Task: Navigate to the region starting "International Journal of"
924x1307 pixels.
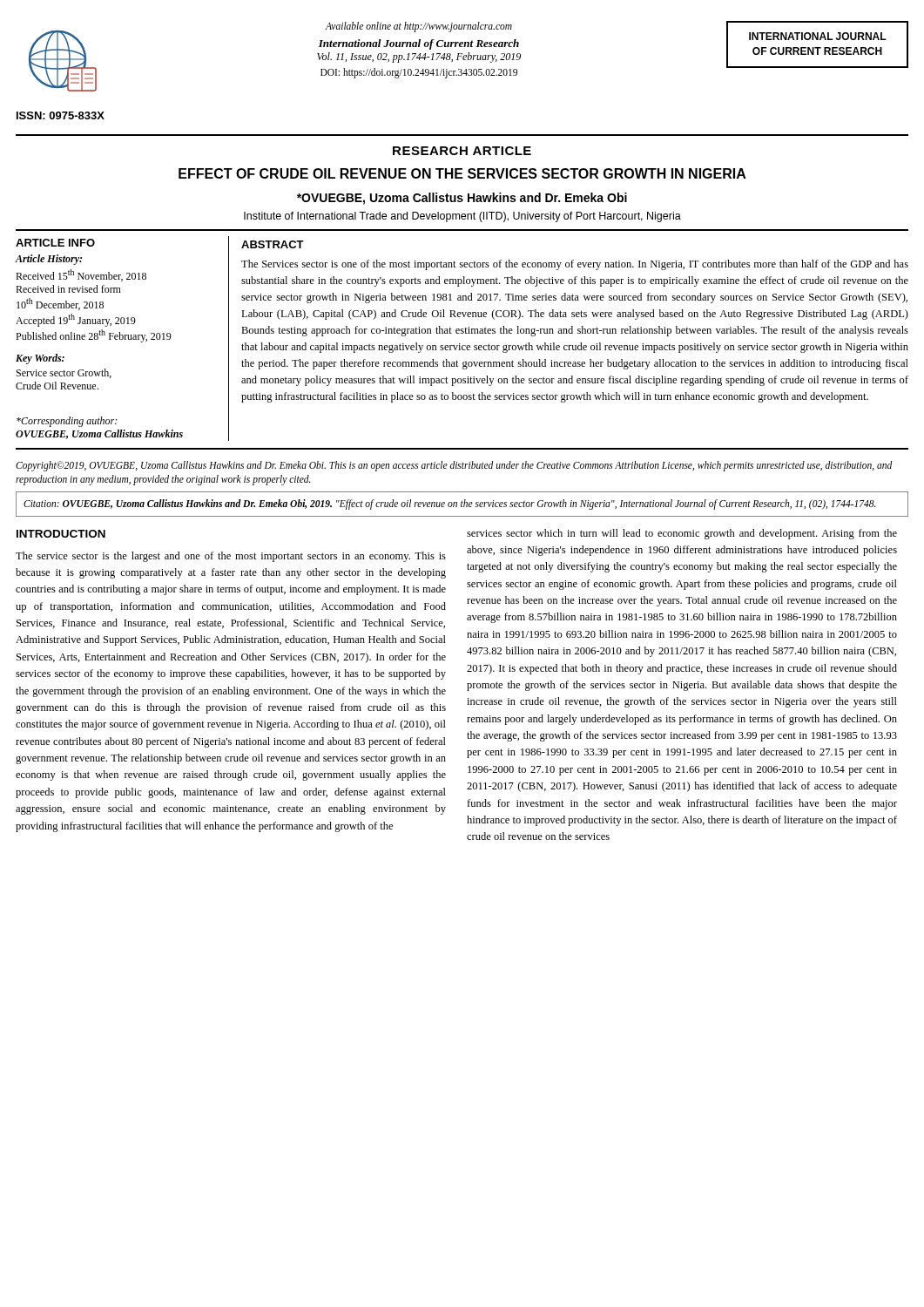Action: pyautogui.click(x=419, y=57)
